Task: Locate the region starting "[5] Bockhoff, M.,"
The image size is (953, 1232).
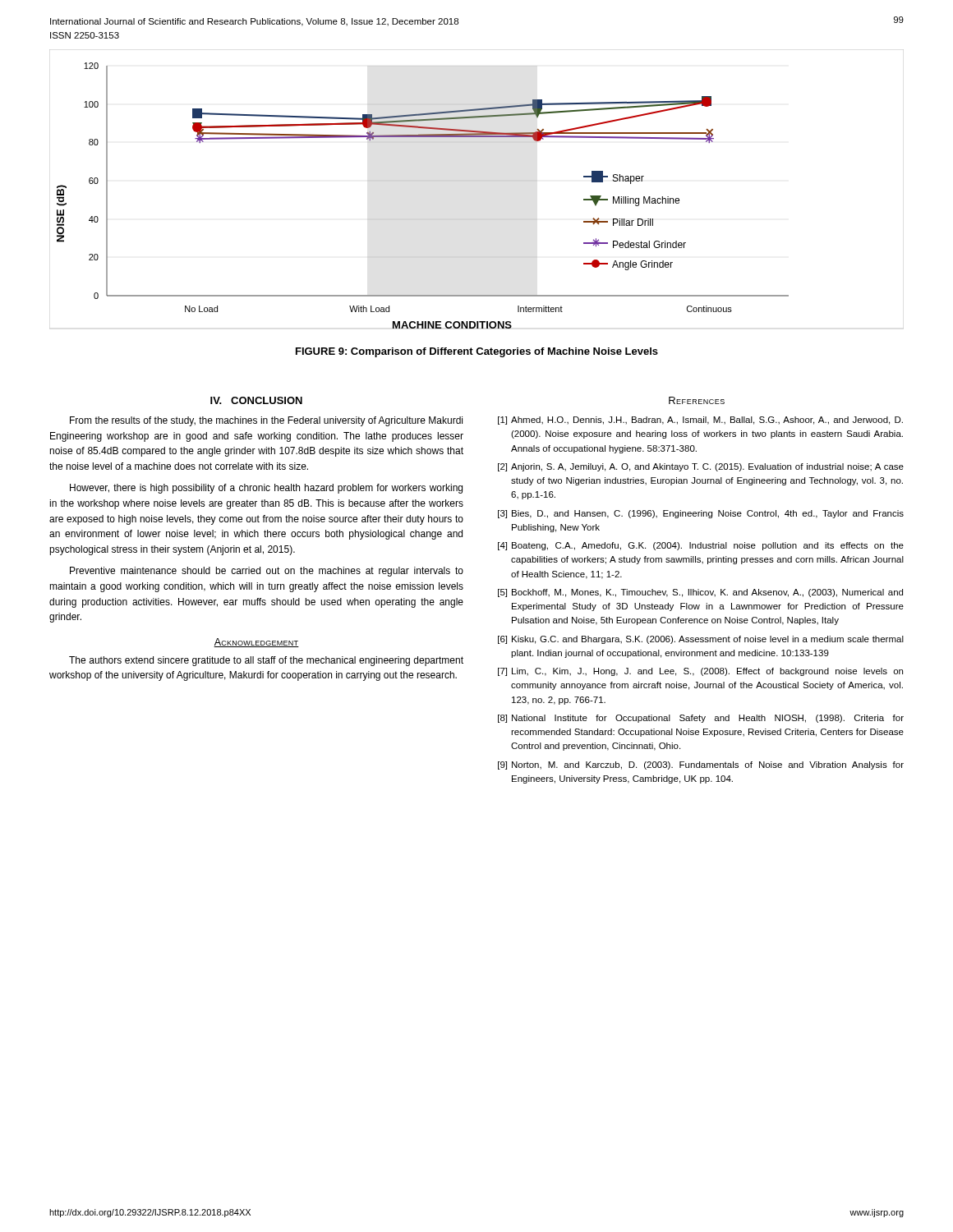Action: (697, 607)
